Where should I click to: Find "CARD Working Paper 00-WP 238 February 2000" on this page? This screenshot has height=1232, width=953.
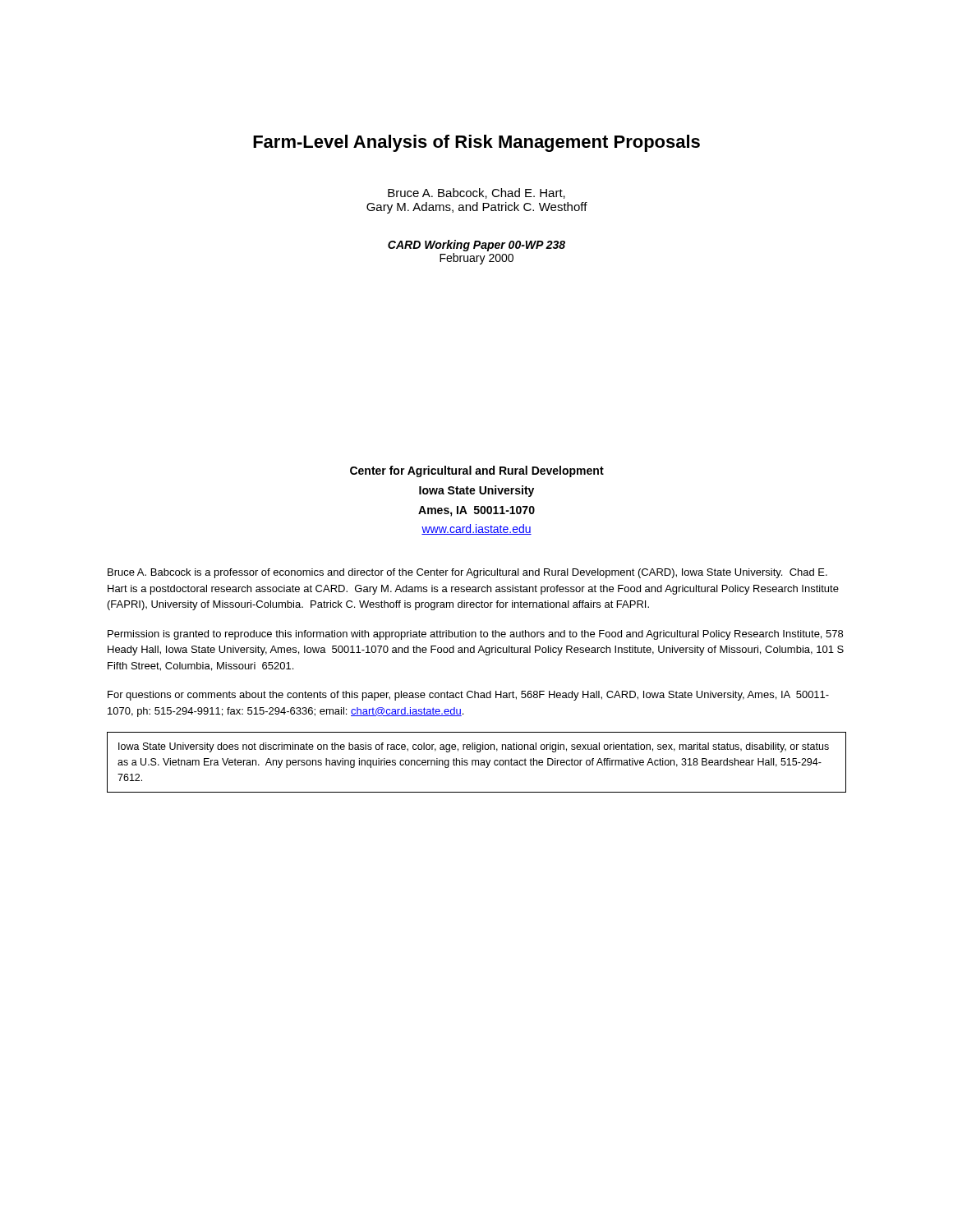pyautogui.click(x=476, y=251)
